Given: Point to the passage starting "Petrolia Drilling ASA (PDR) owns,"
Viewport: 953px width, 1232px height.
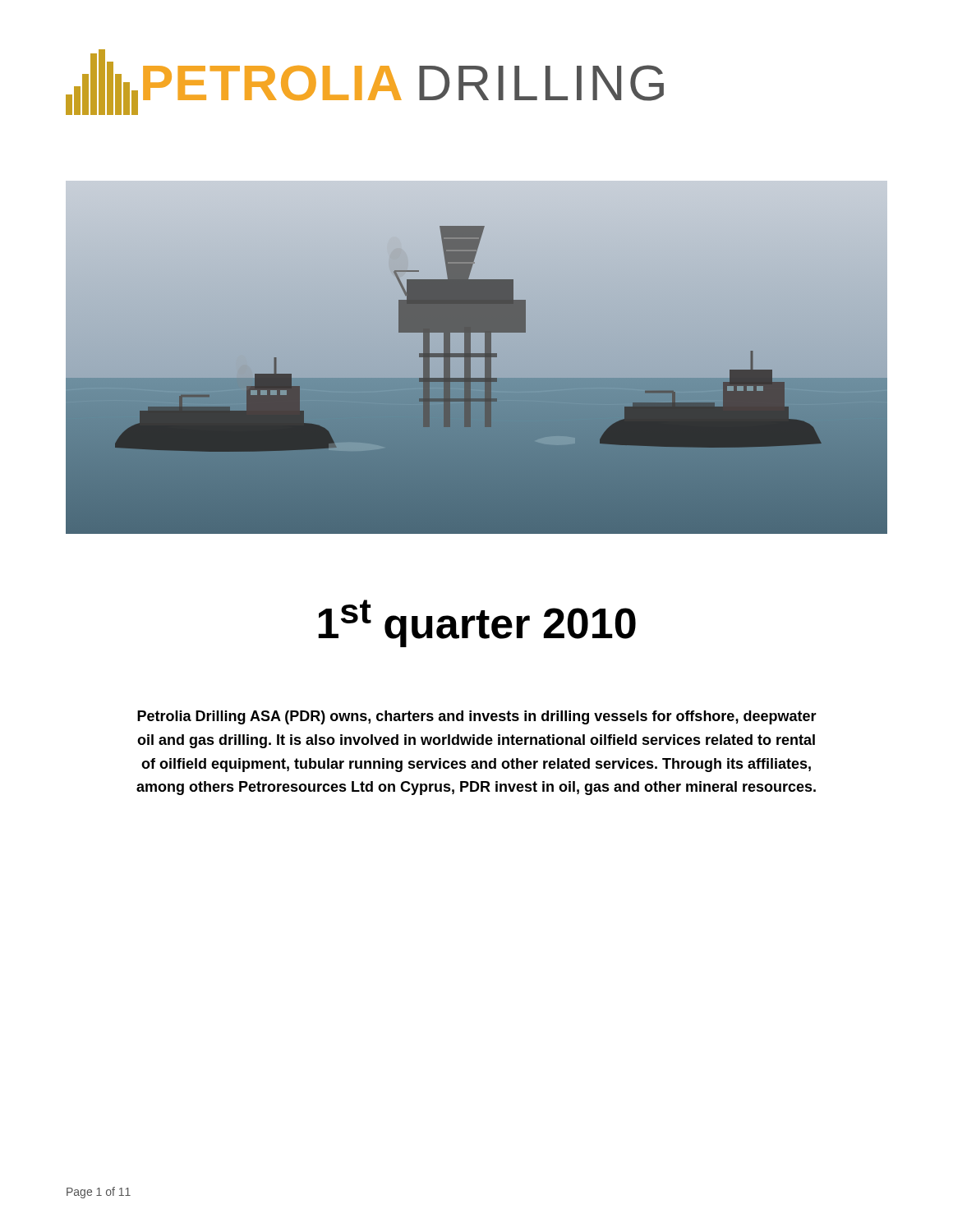Looking at the screenshot, I should pos(476,752).
